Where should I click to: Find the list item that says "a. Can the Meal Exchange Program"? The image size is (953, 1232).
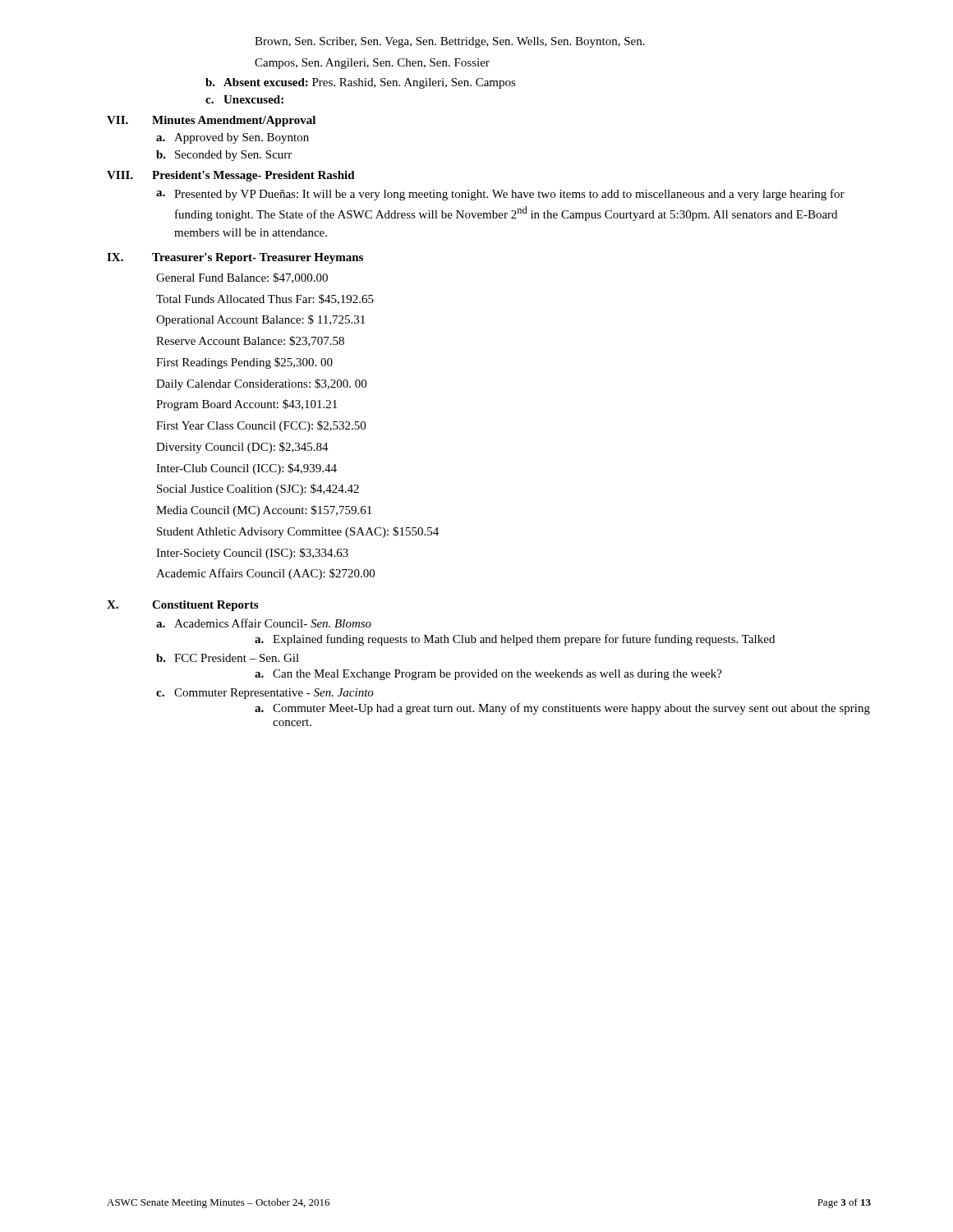pos(488,674)
